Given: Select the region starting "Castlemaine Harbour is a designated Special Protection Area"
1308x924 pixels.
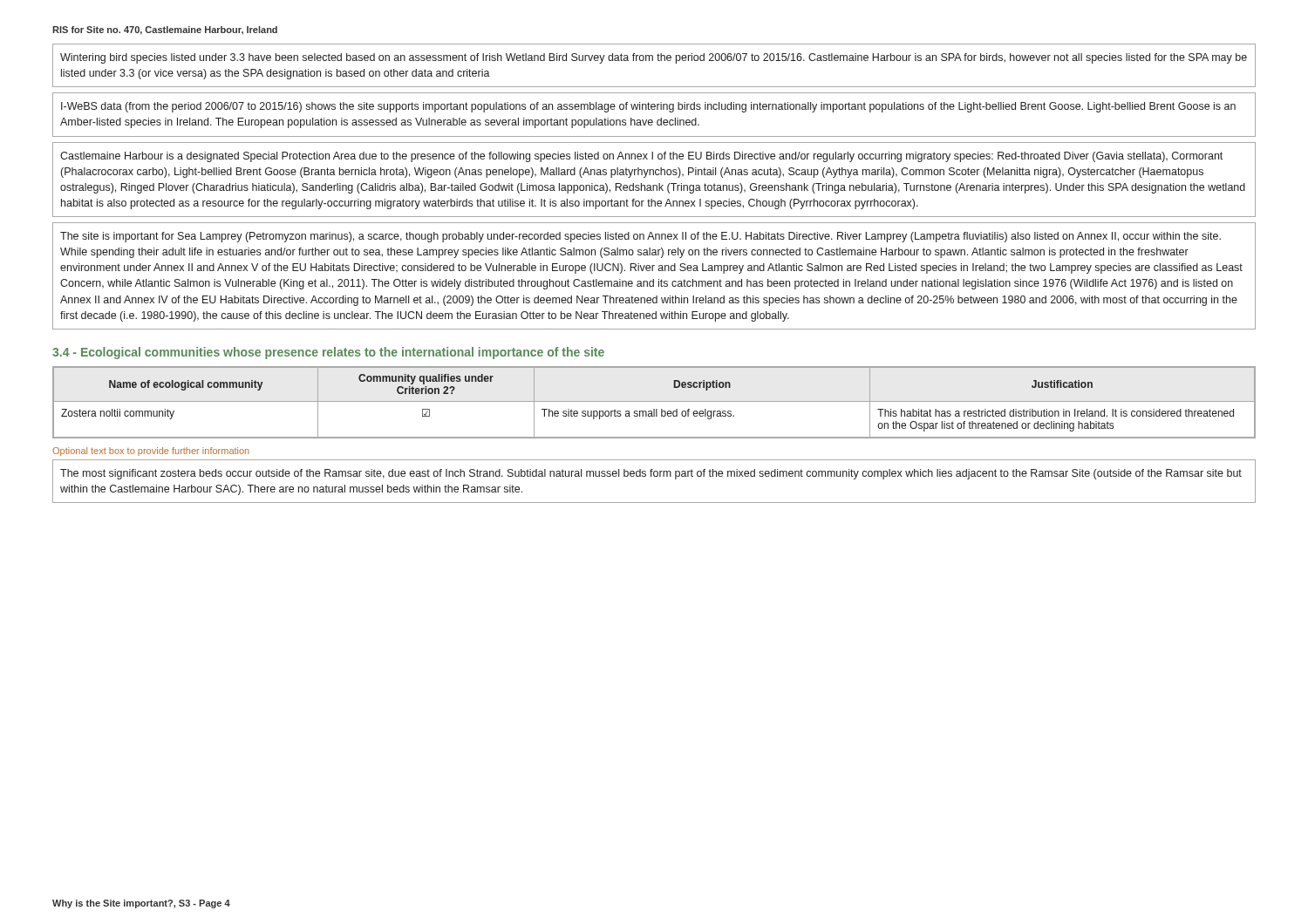Looking at the screenshot, I should click(653, 179).
